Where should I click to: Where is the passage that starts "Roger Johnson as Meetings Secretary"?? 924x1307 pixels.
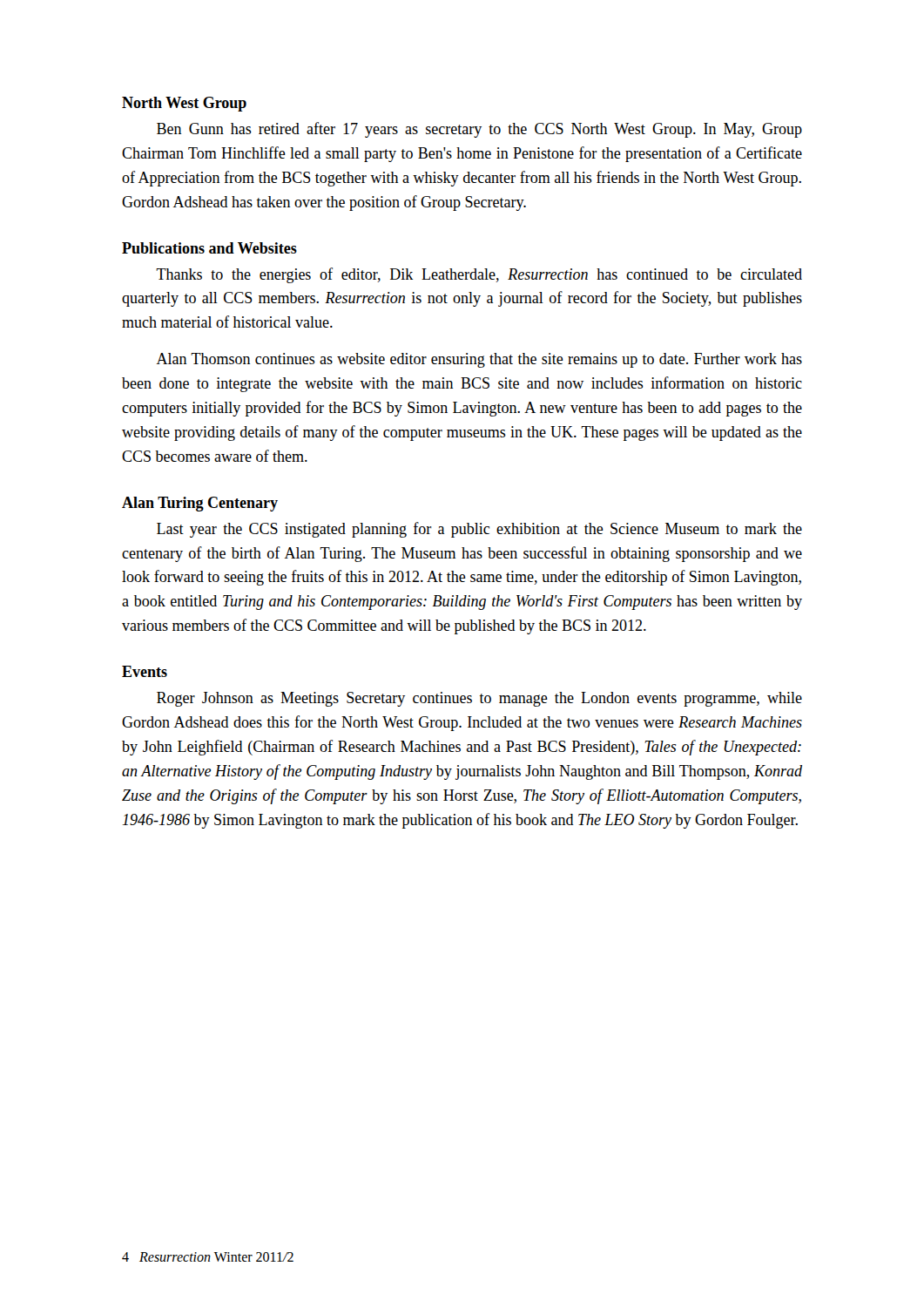tap(462, 760)
